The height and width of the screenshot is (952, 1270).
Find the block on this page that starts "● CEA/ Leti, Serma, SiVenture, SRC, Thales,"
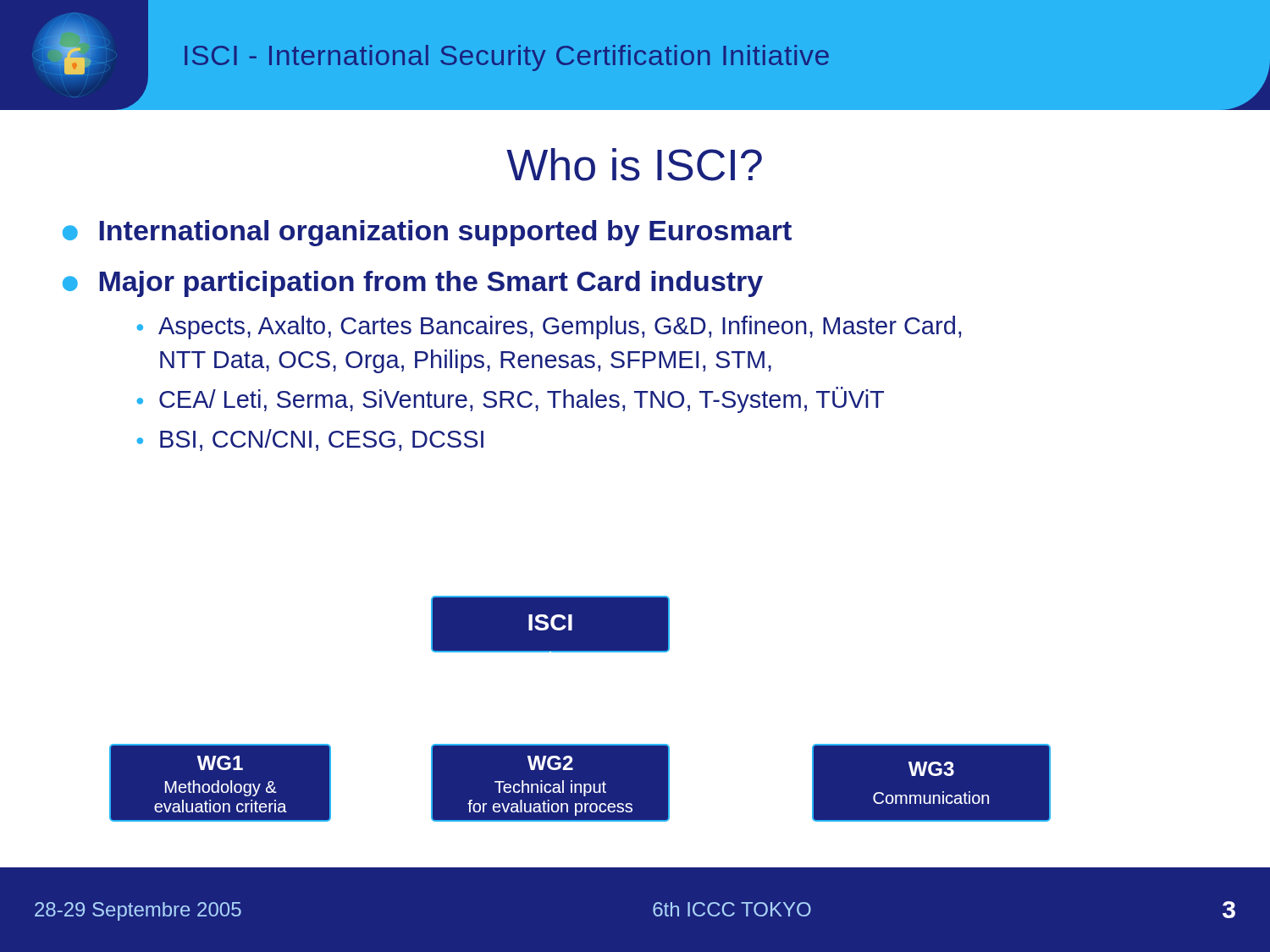tap(510, 400)
